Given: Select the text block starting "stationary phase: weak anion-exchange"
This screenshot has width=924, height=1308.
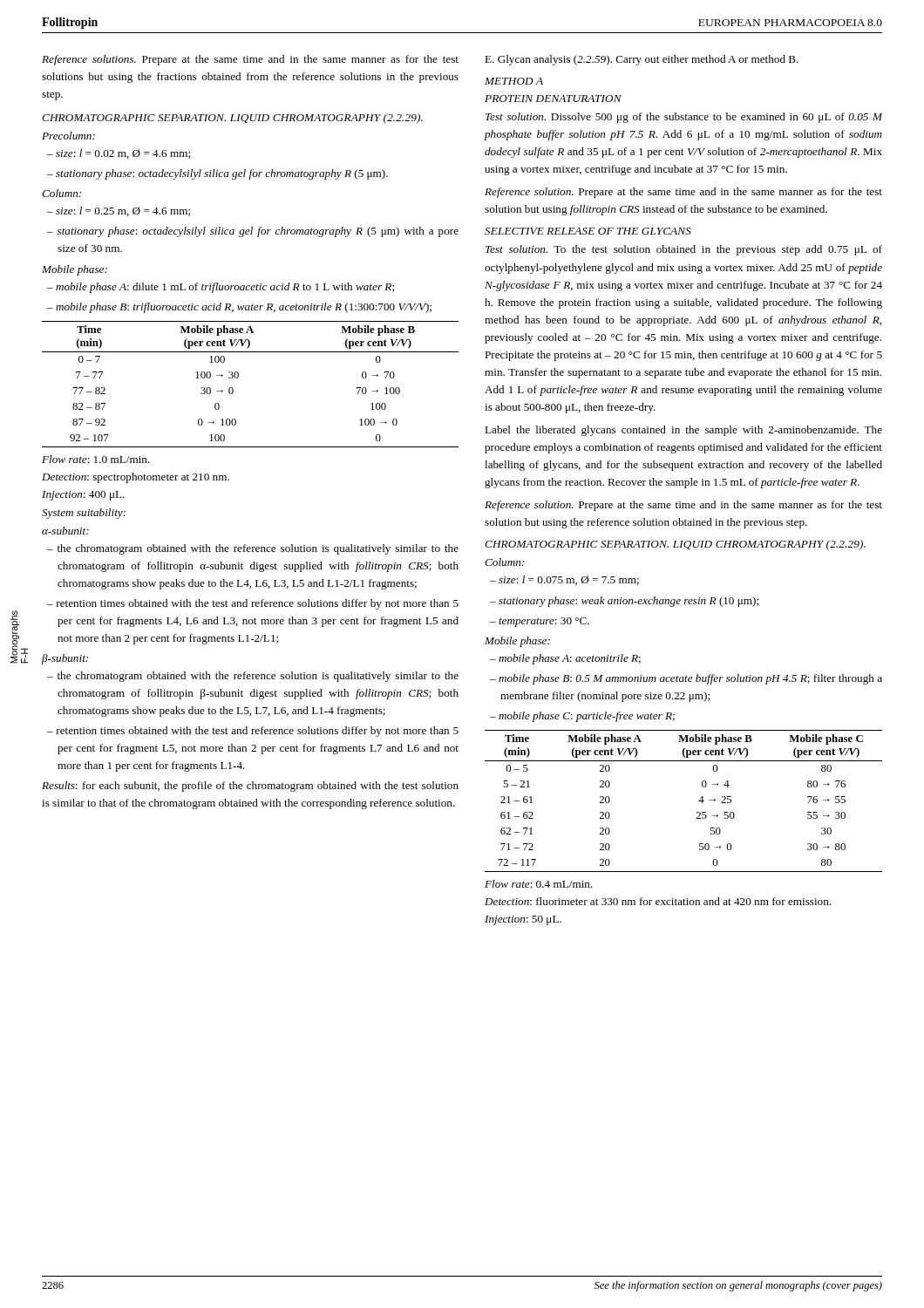Looking at the screenshot, I should (x=629, y=600).
